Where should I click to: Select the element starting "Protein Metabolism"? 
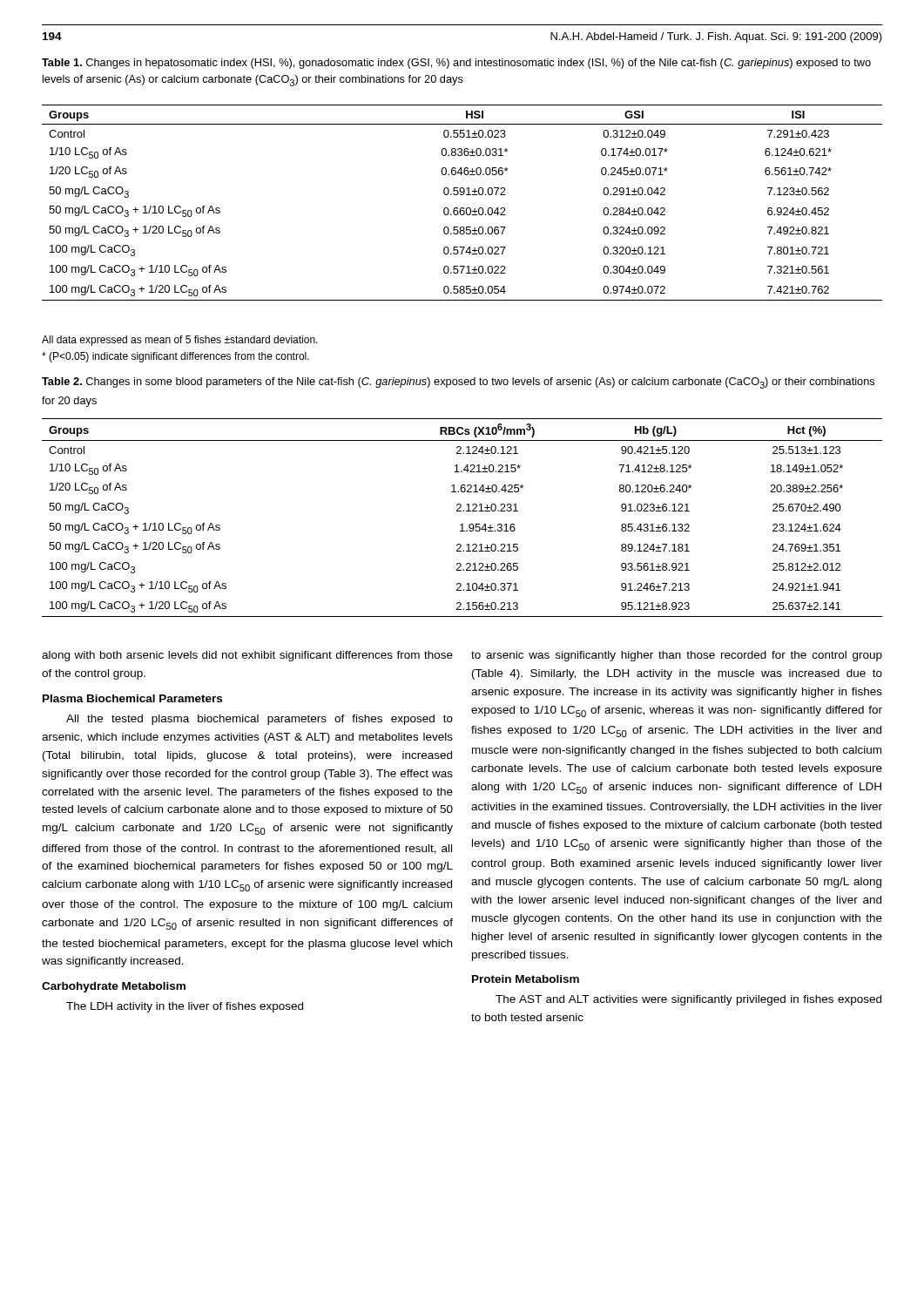pos(525,979)
